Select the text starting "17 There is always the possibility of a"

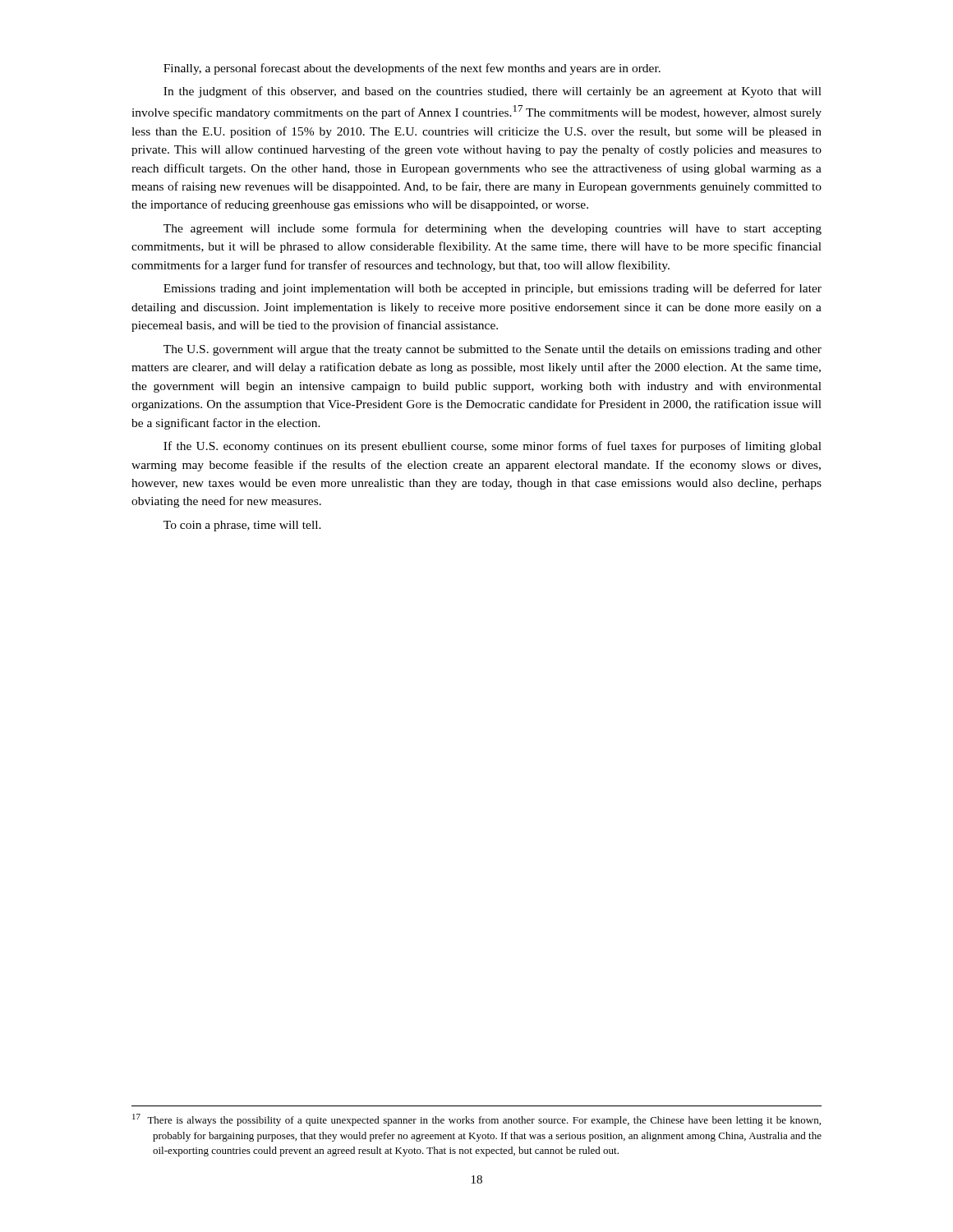click(476, 1134)
